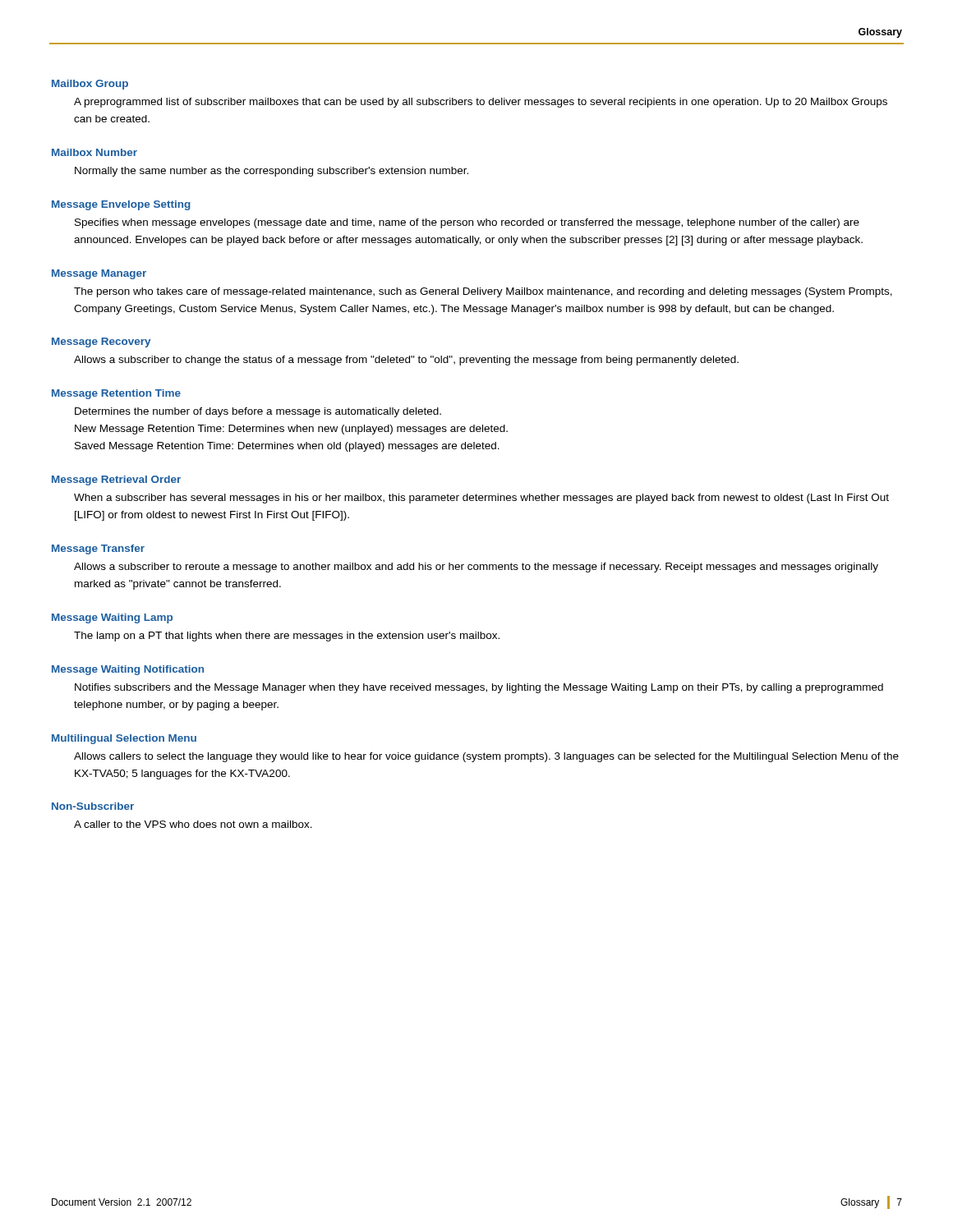Point to the text starting "A caller to the VPS who"
This screenshot has height=1232, width=953.
(x=193, y=825)
